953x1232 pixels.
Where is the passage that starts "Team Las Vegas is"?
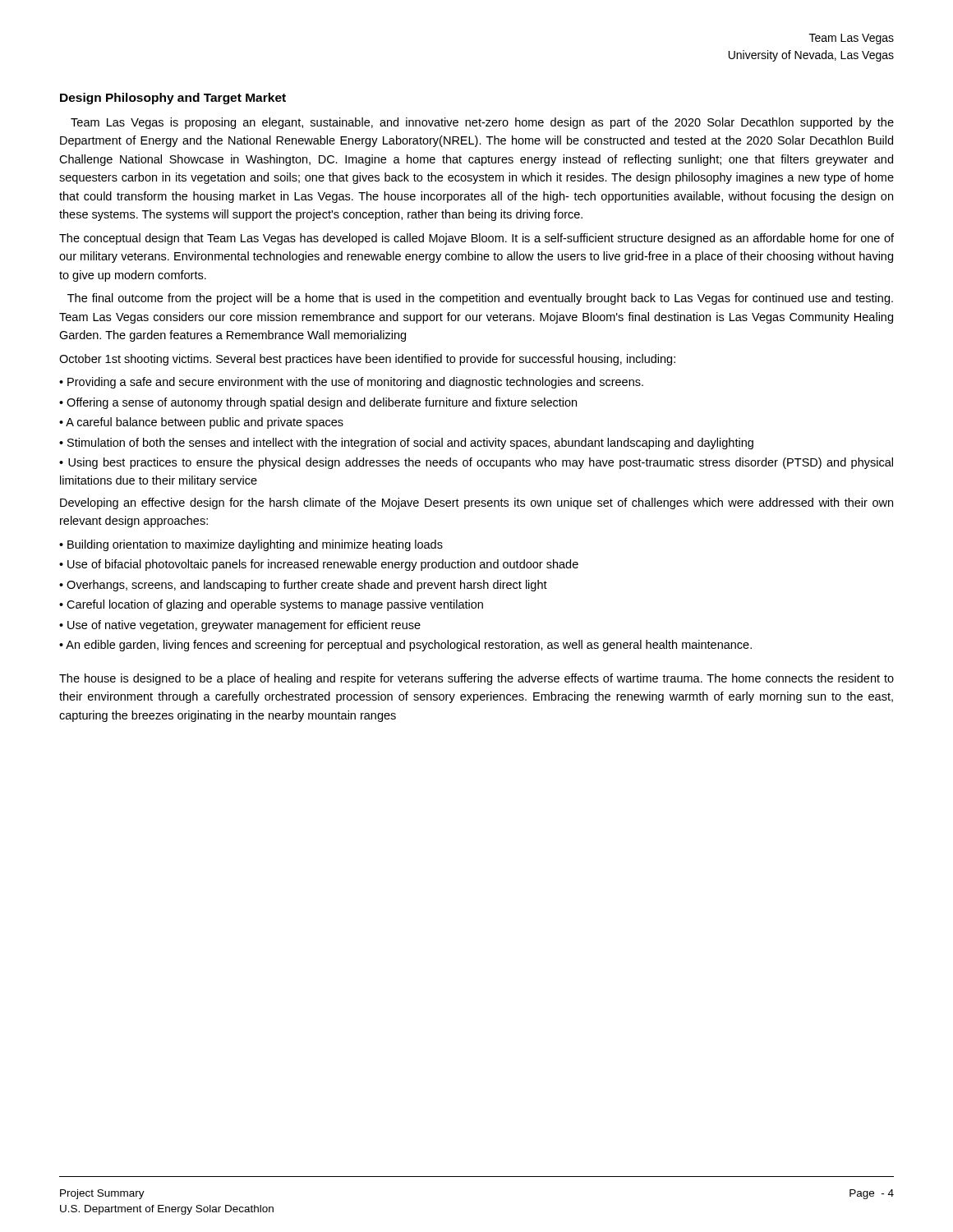click(x=476, y=169)
